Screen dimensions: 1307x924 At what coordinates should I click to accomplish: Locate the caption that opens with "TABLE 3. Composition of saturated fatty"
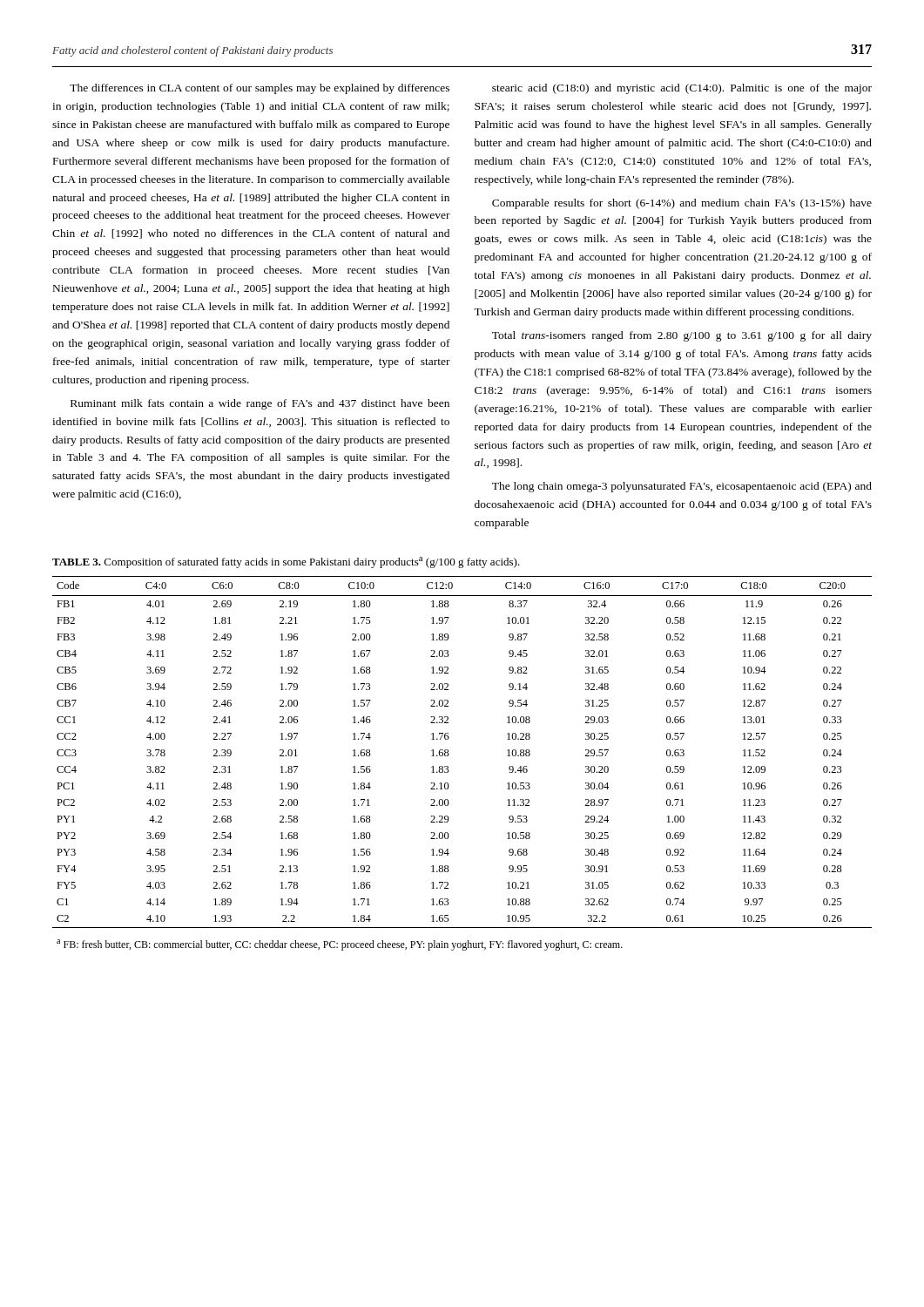coord(286,561)
